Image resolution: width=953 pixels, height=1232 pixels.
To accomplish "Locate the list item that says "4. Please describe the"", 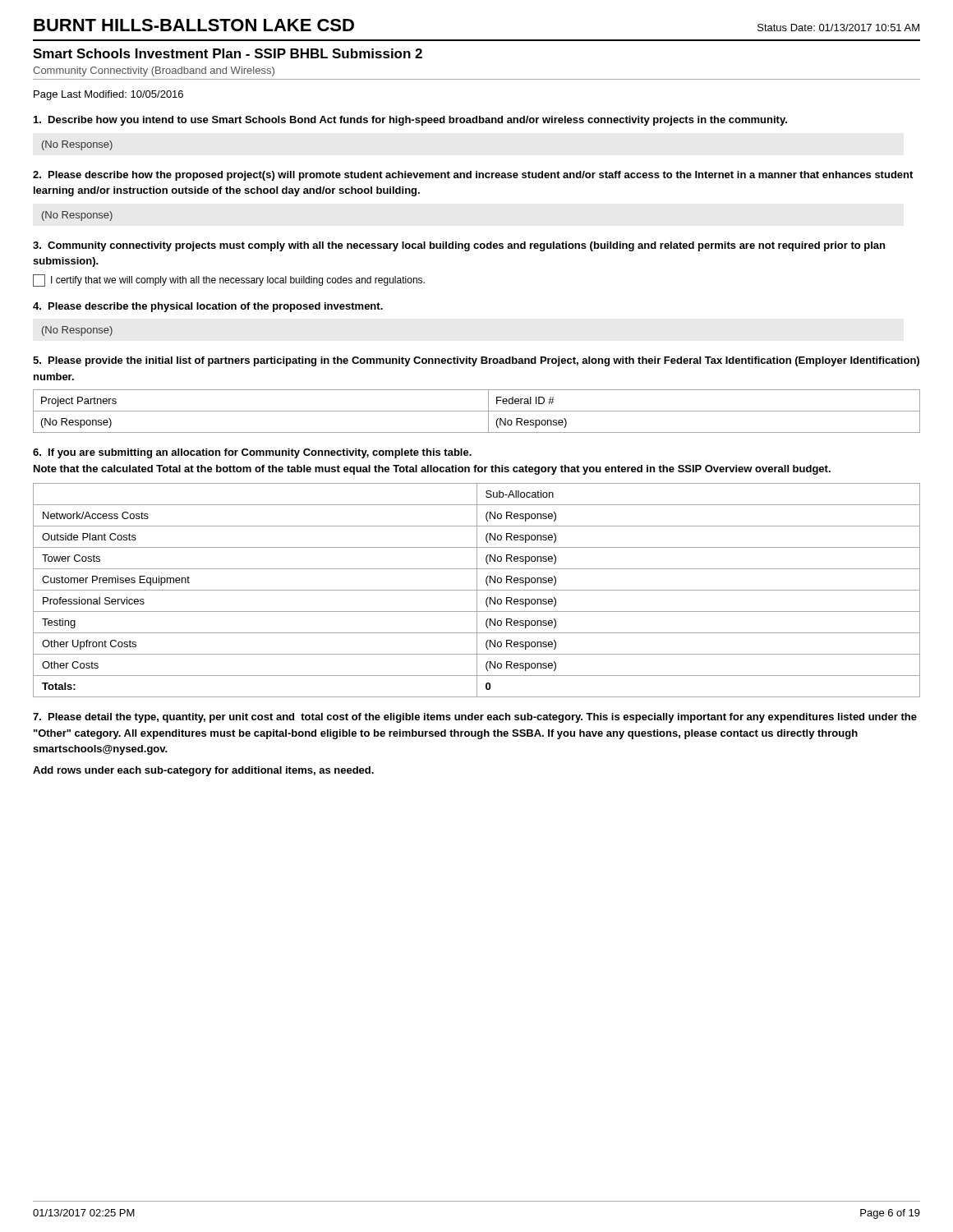I will pos(208,306).
